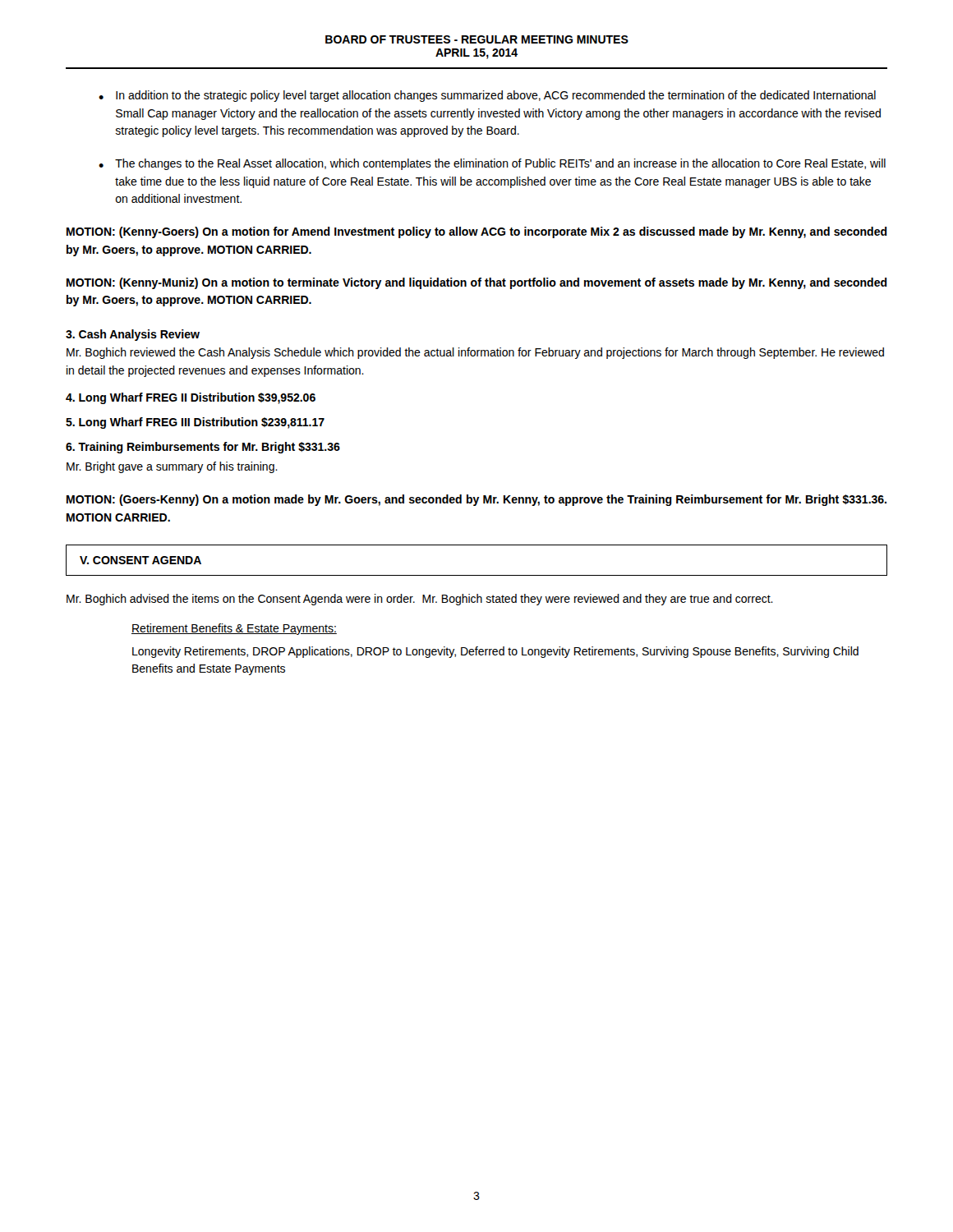Click on the section header with the text "5. Long Wharf FREG III Distribution $239,811.17"
The height and width of the screenshot is (1232, 953).
tap(195, 422)
